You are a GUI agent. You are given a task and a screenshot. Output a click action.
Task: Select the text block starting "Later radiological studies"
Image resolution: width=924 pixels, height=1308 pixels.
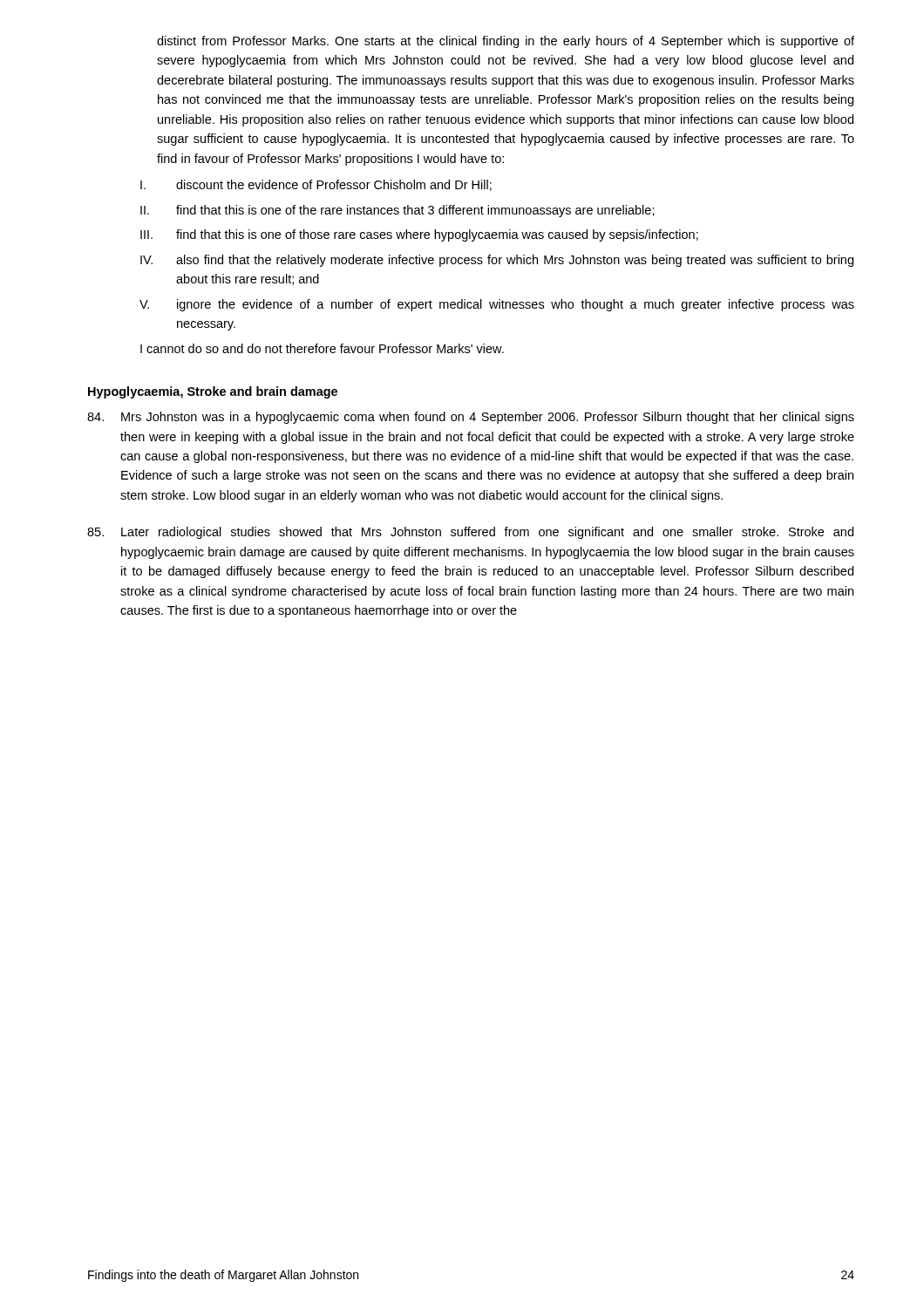click(471, 572)
